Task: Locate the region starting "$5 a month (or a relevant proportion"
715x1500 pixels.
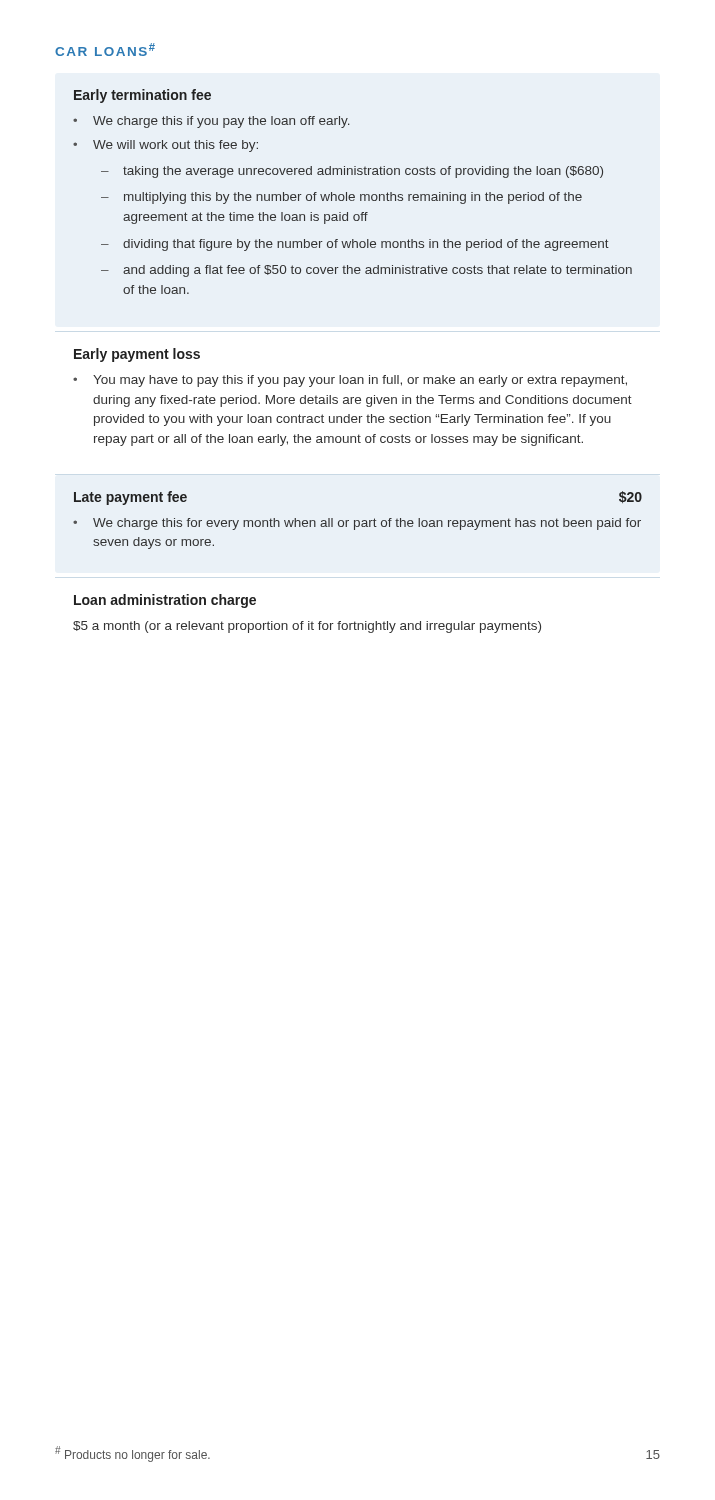Action: 307,625
